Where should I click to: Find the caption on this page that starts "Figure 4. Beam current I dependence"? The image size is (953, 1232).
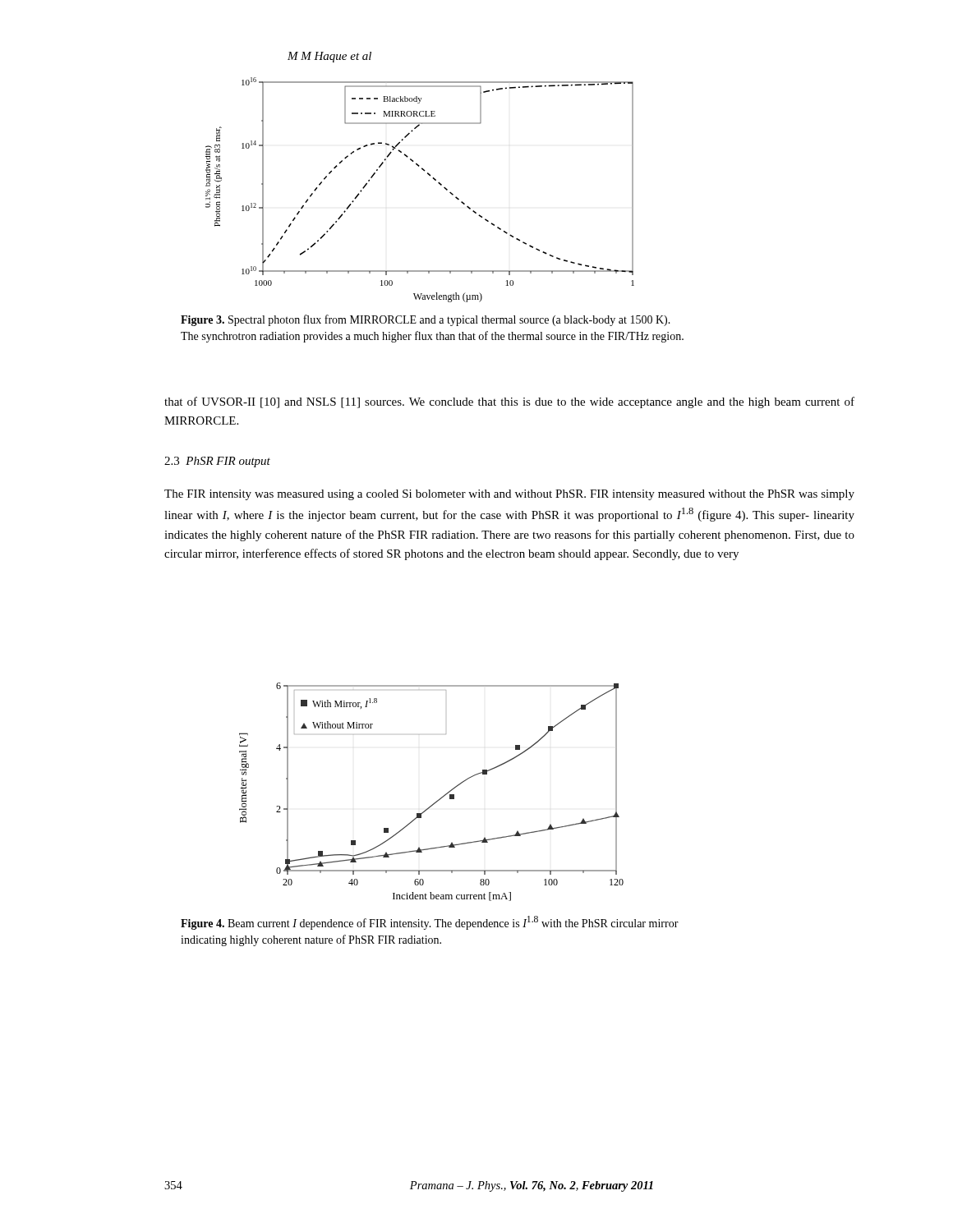(429, 930)
